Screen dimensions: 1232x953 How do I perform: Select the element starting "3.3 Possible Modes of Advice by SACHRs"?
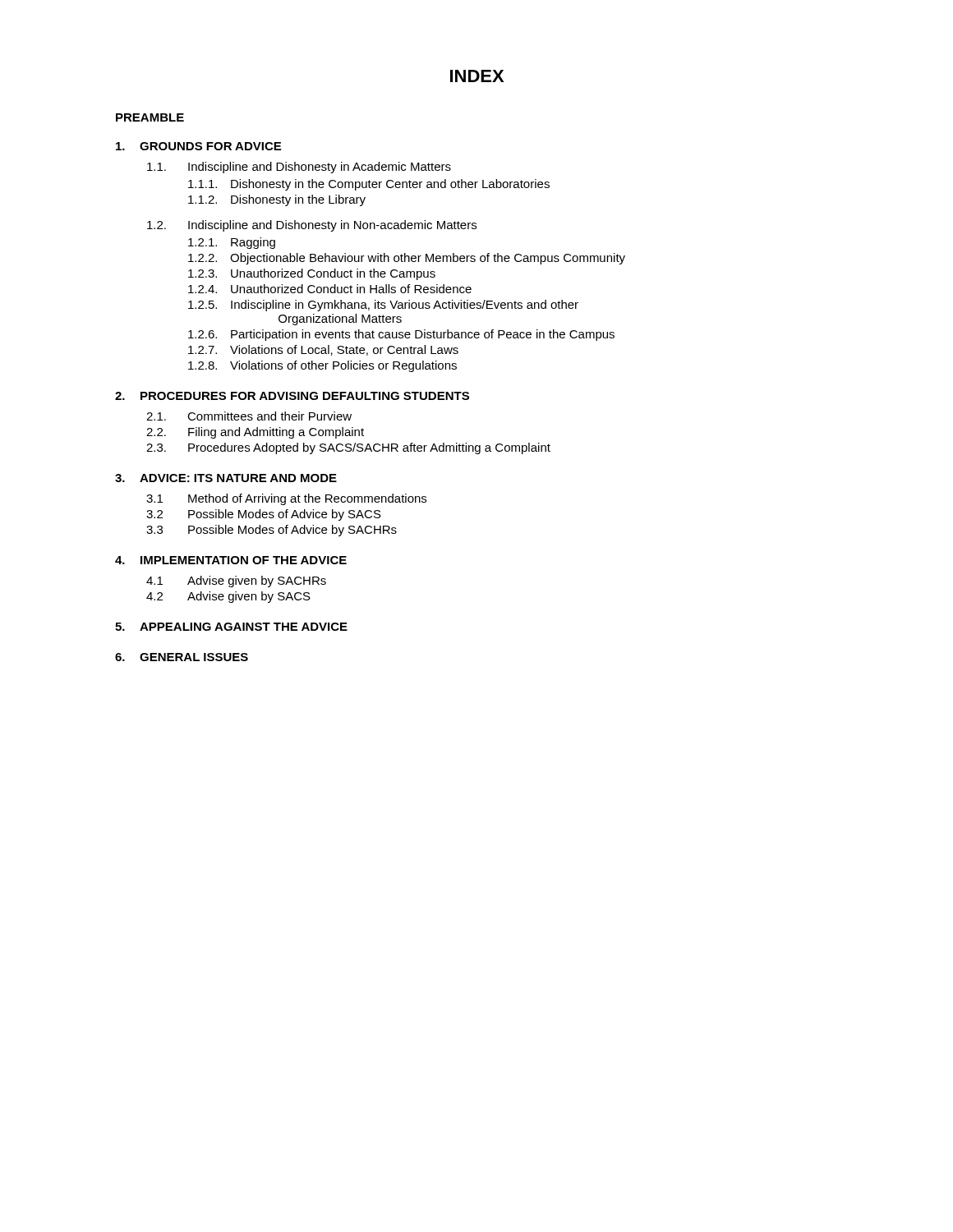pyautogui.click(x=272, y=529)
